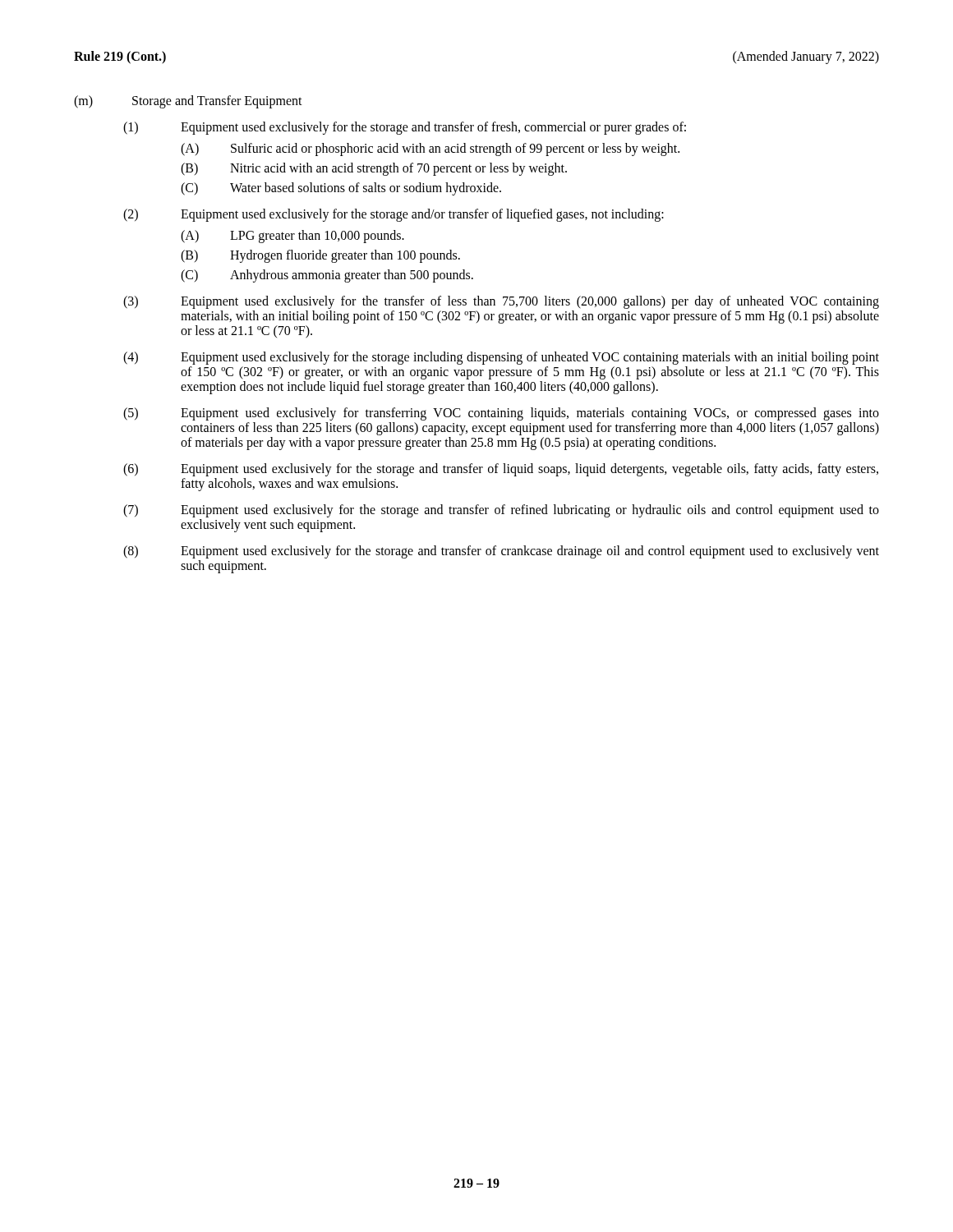Point to the text block starting "(A) LPG greater than 10,000 pounds."
Screen dimensions: 1232x953
point(292,237)
